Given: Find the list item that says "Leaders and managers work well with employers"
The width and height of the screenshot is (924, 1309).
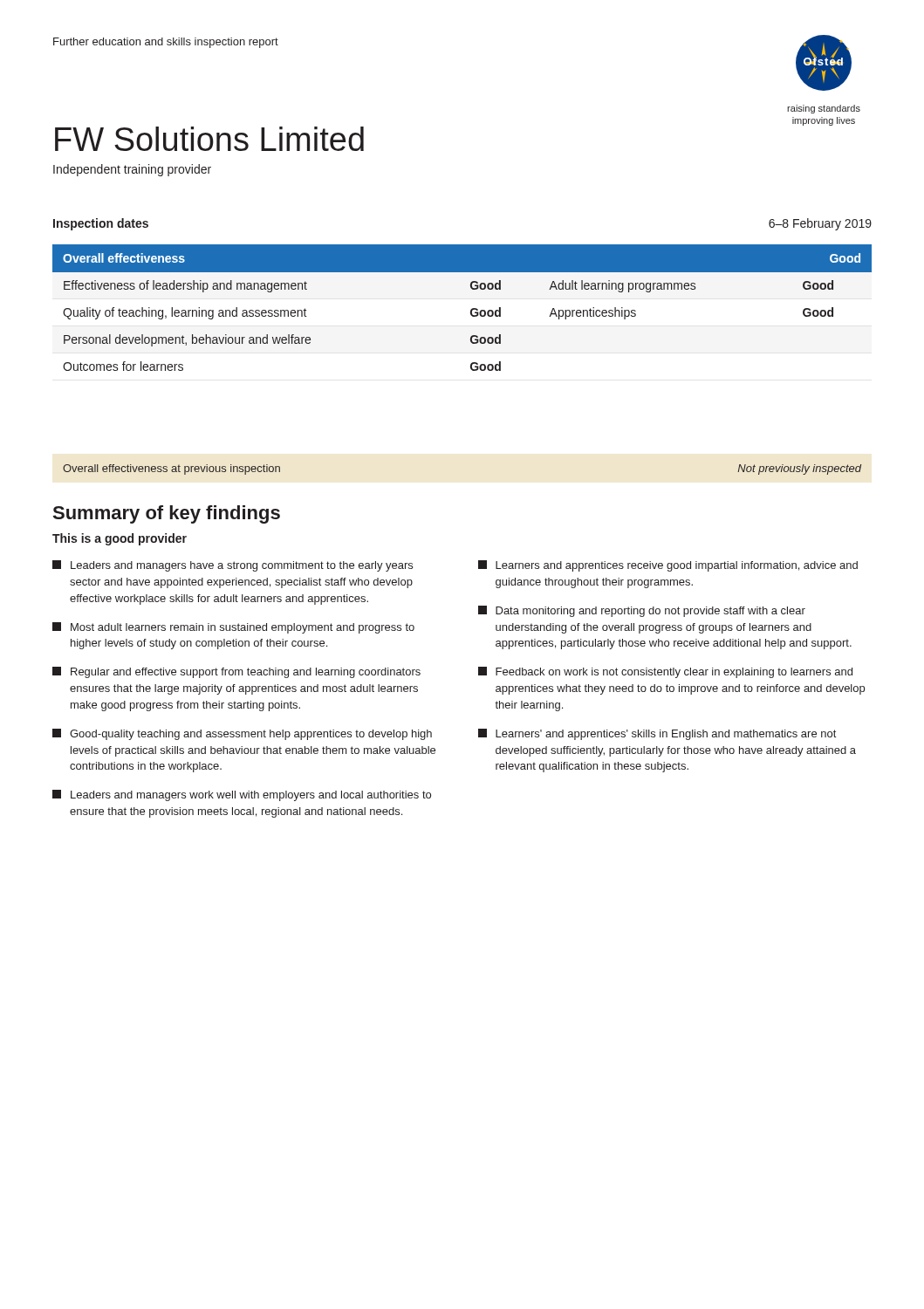Looking at the screenshot, I should (x=249, y=804).
